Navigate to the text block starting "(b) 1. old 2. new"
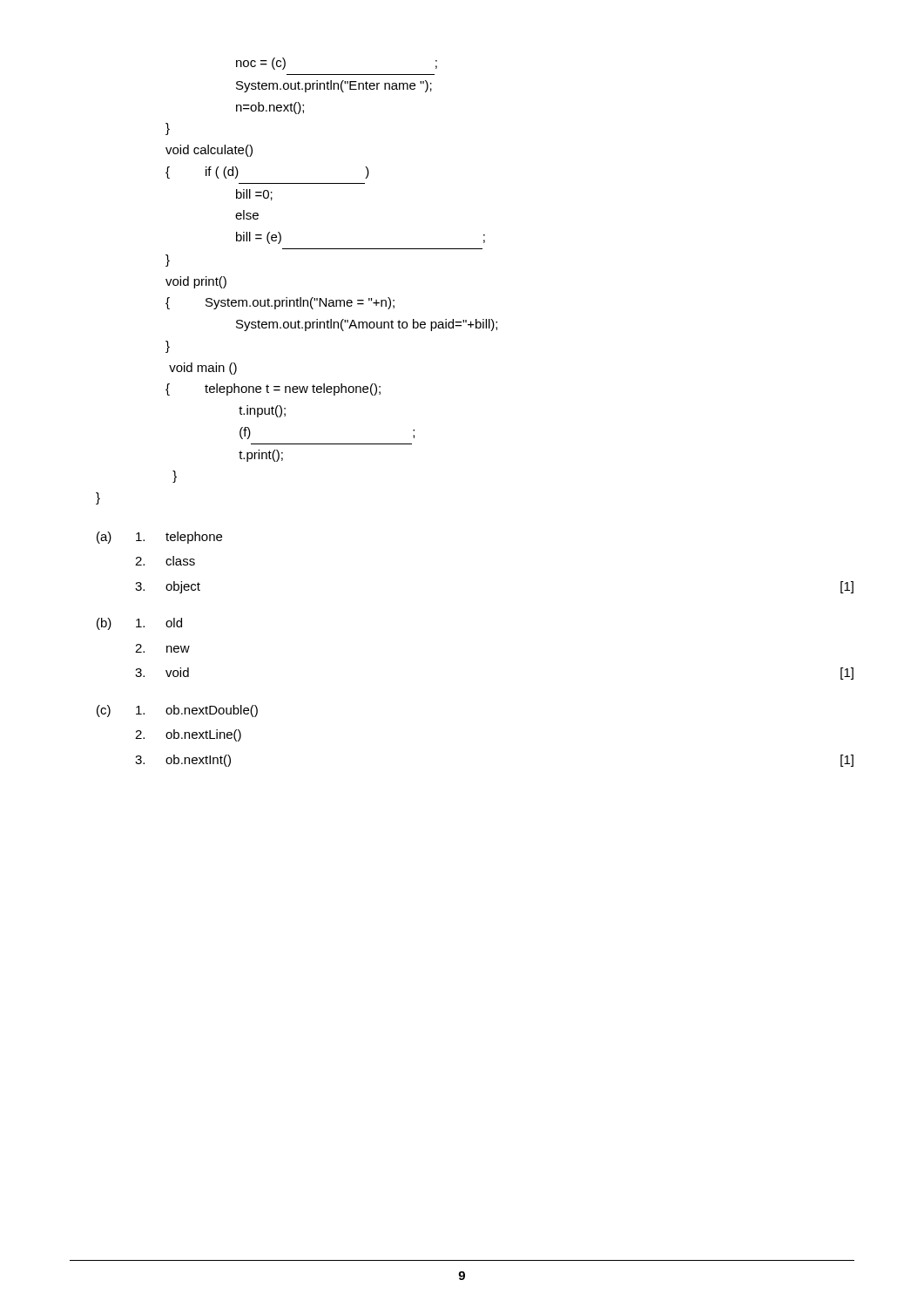924x1307 pixels. [x=139, y=624]
